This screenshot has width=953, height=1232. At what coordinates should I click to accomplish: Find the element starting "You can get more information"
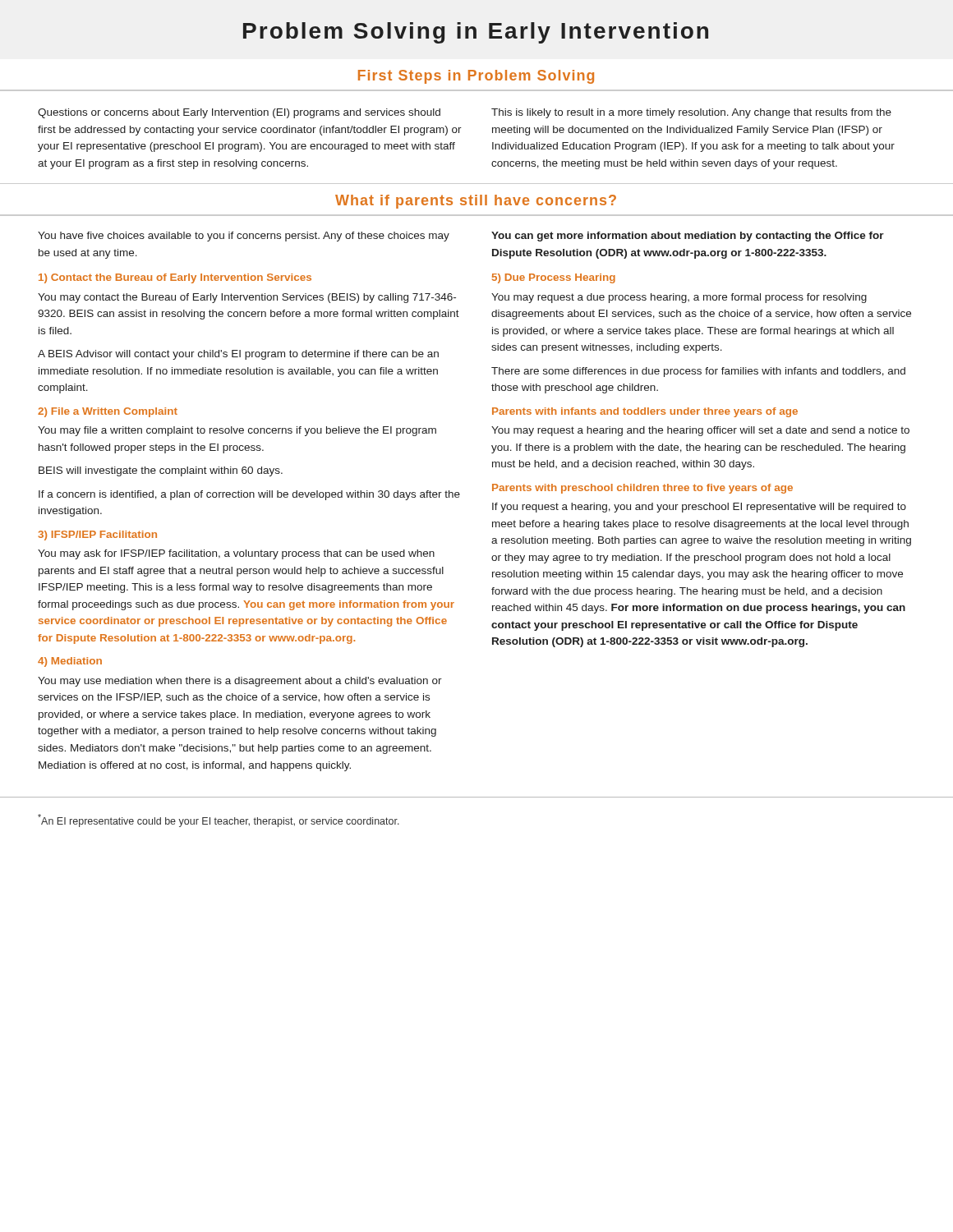(687, 244)
